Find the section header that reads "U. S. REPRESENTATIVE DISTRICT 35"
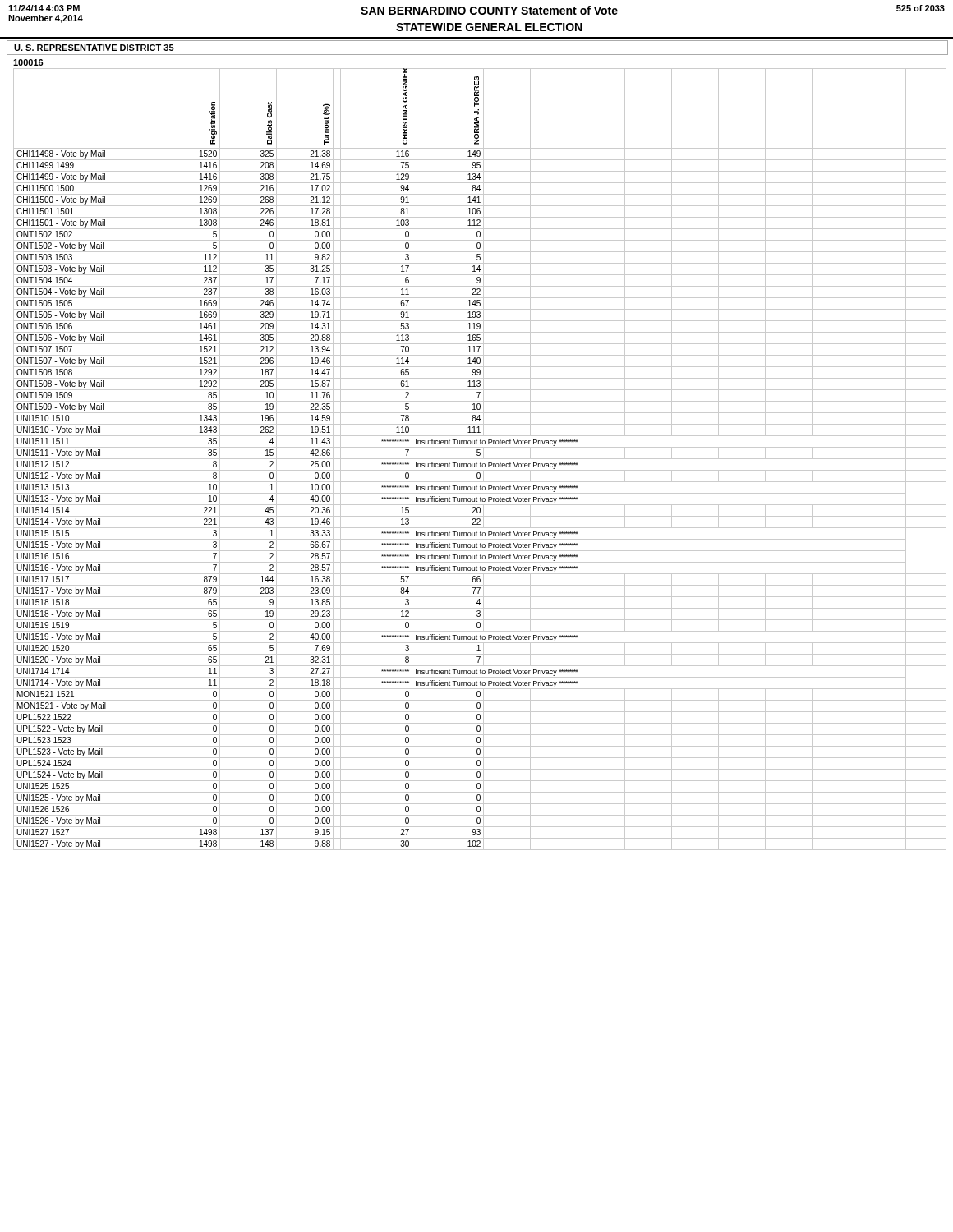 click(x=94, y=48)
